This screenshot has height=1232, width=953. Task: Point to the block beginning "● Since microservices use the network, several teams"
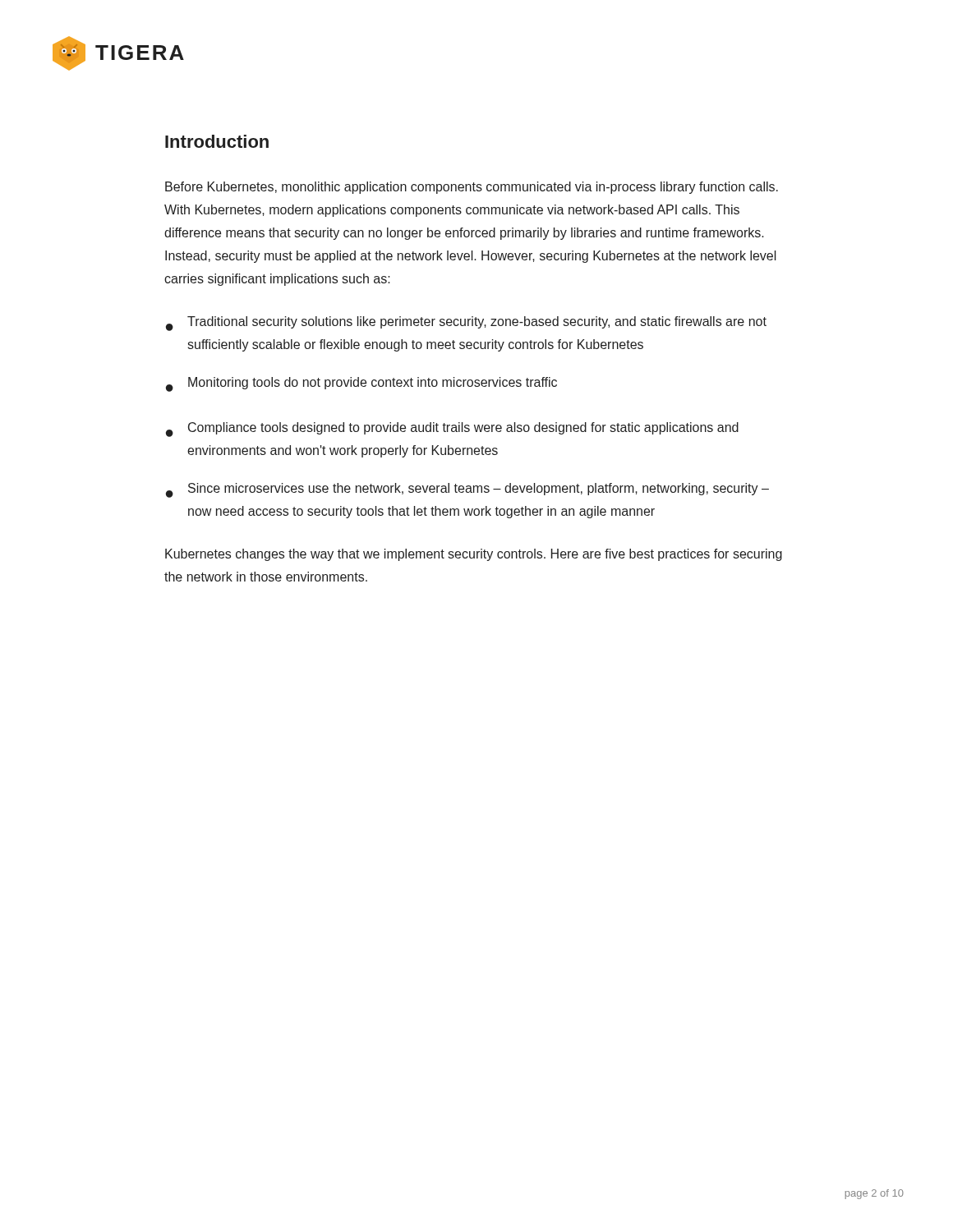pyautogui.click(x=476, y=500)
